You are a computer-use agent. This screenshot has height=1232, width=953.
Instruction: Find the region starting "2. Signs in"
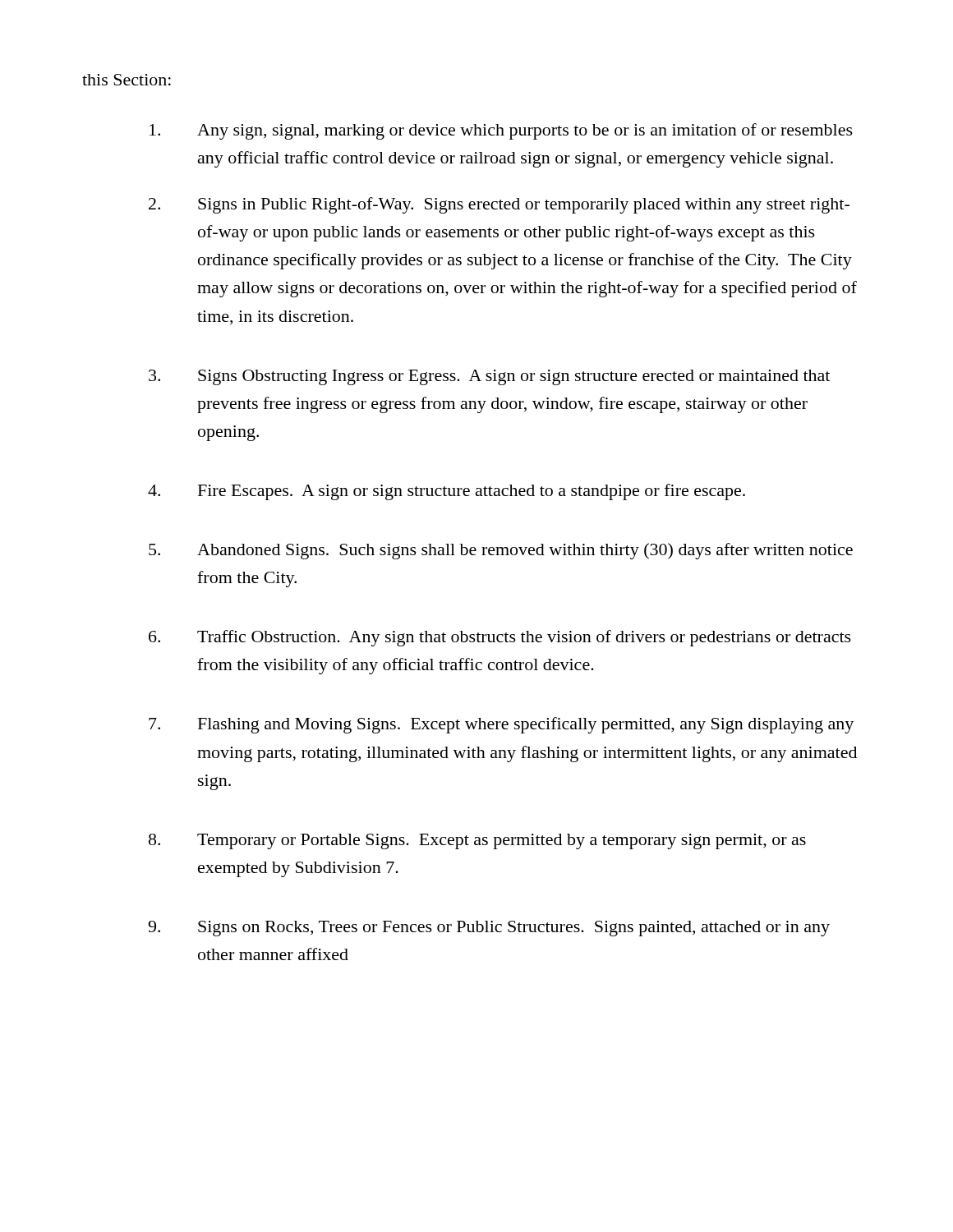pos(509,260)
